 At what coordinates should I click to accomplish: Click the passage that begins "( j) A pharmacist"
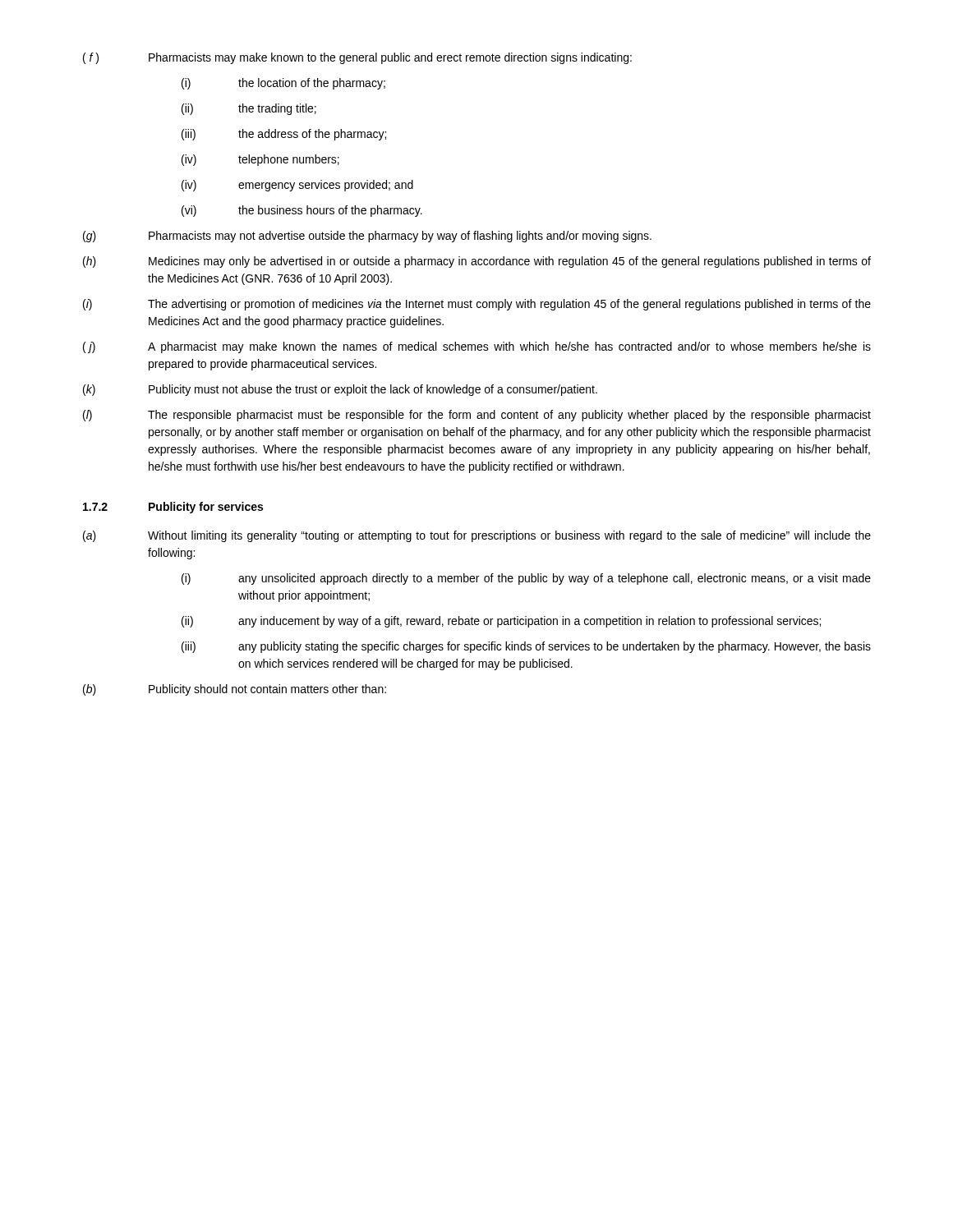coord(476,356)
